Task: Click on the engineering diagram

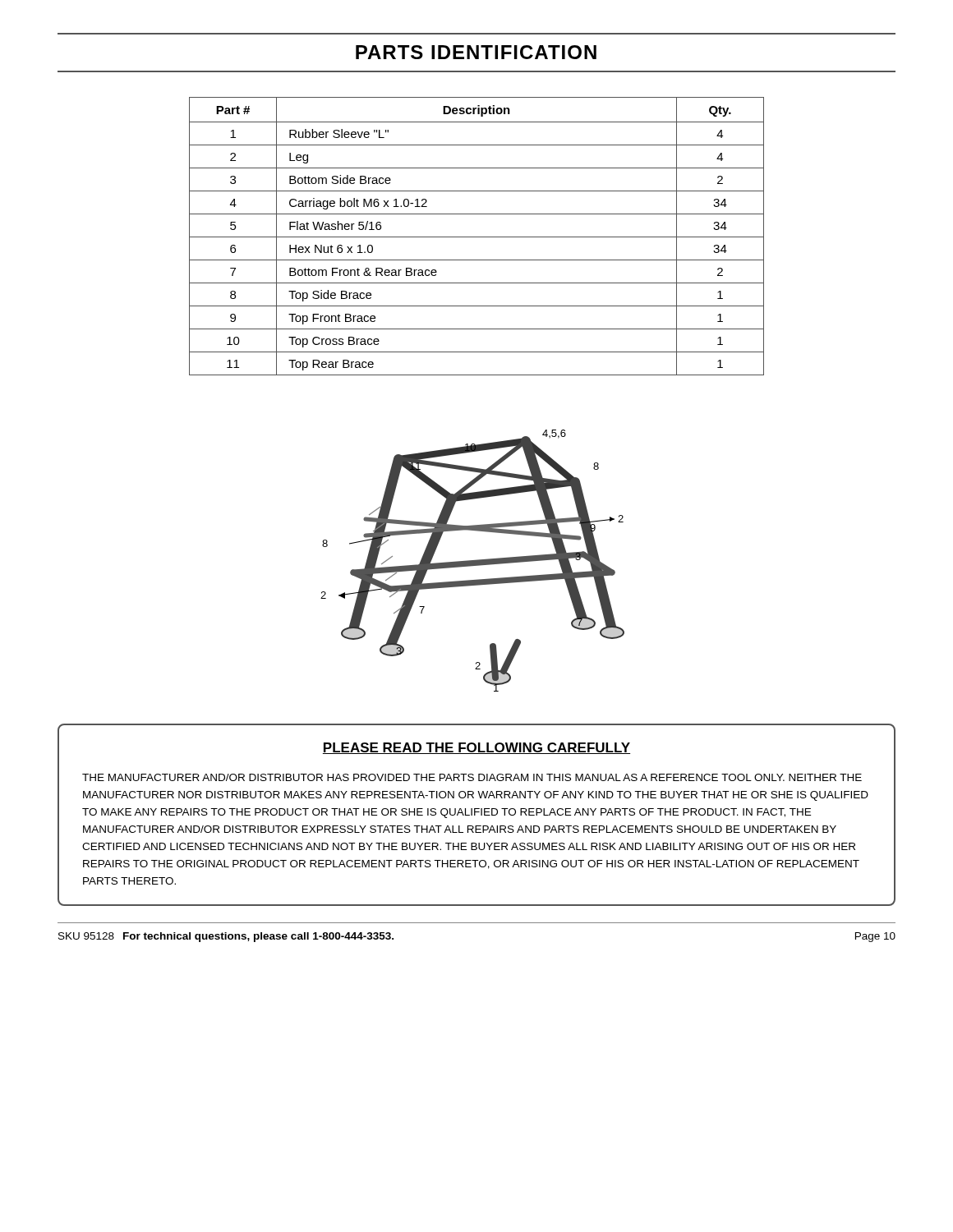Action: point(476,549)
